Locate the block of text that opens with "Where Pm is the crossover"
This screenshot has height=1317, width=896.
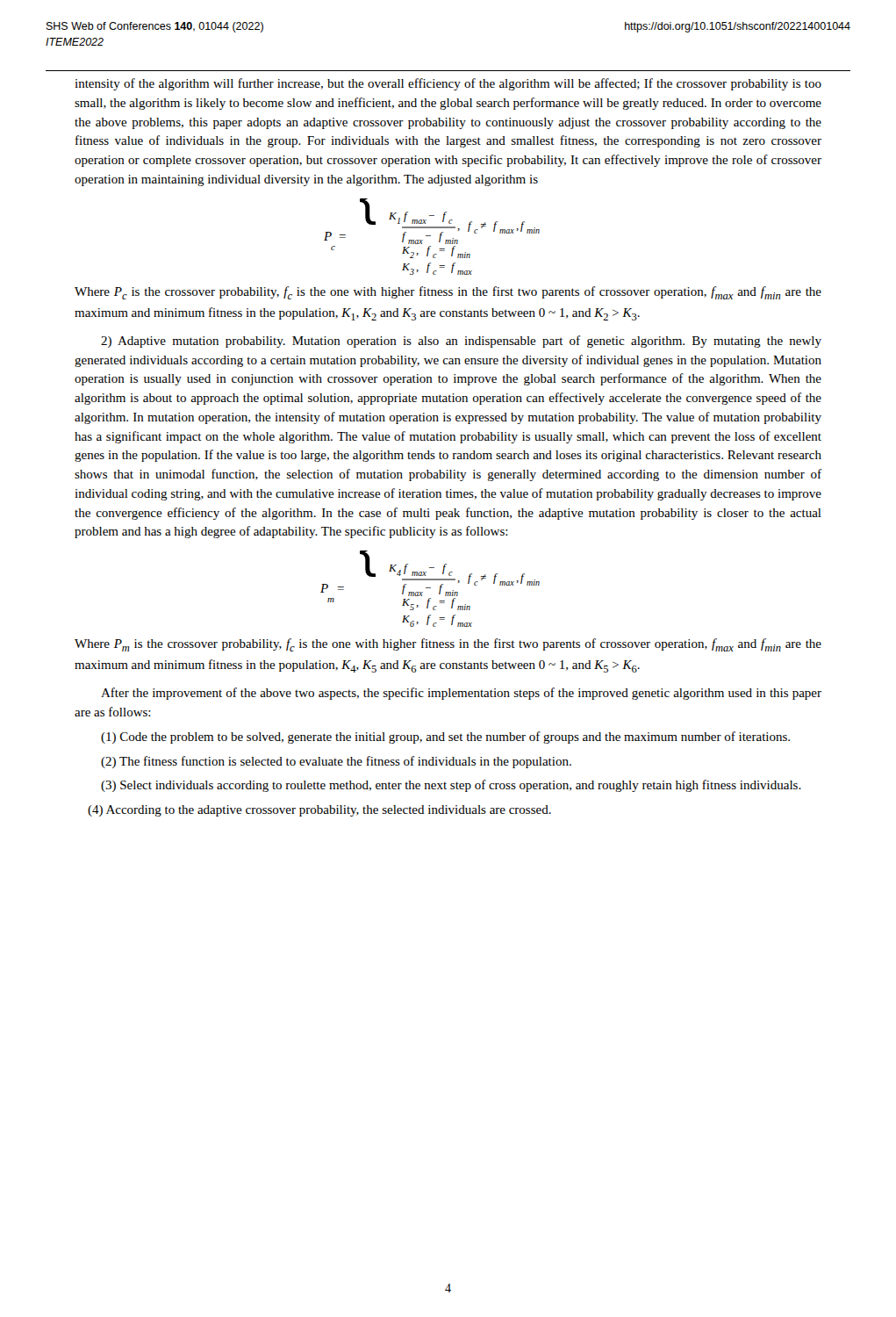point(448,656)
